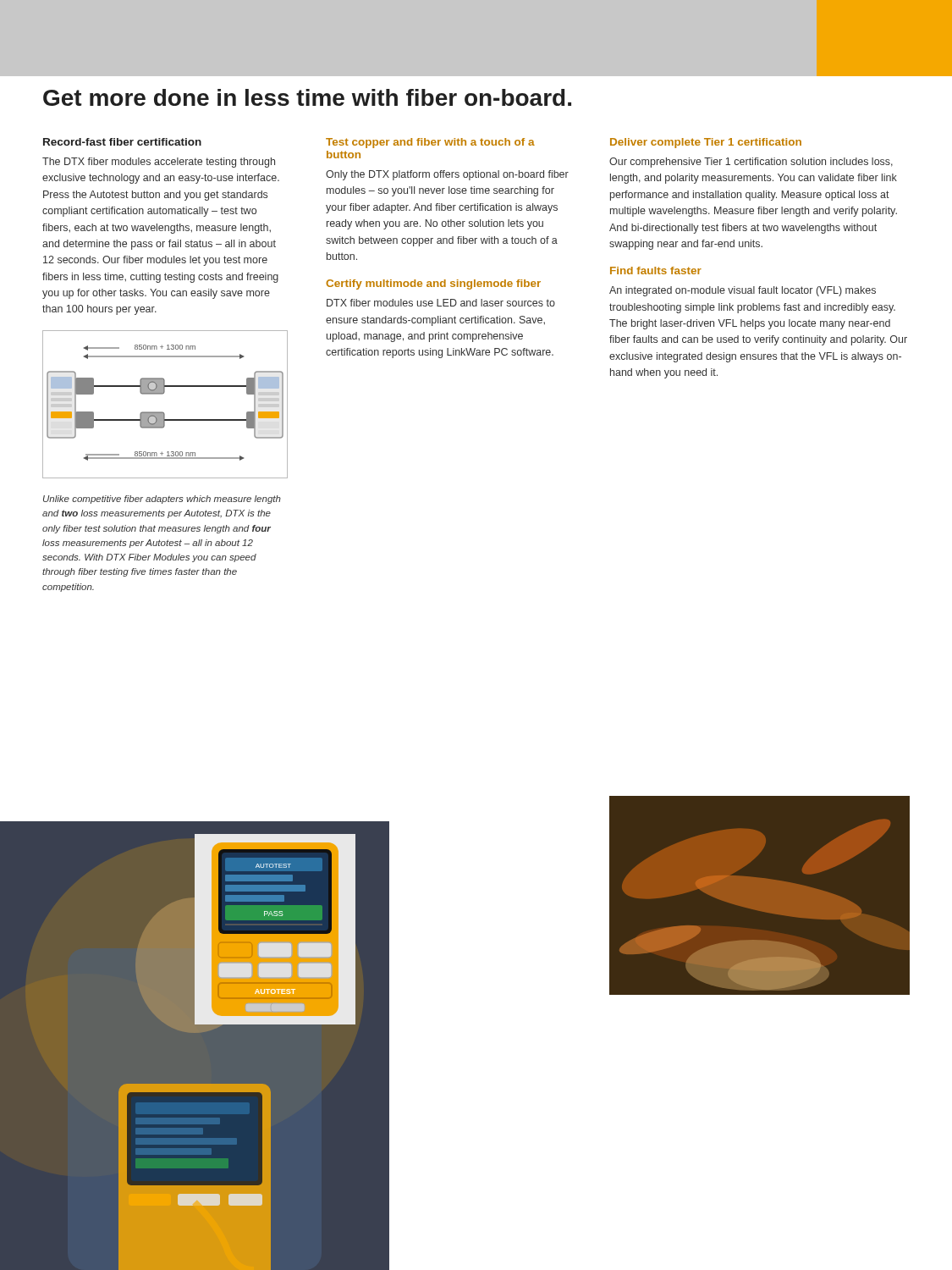This screenshot has width=952, height=1270.
Task: Find the region starting "Record-fast fiber certification"
Action: pos(165,142)
